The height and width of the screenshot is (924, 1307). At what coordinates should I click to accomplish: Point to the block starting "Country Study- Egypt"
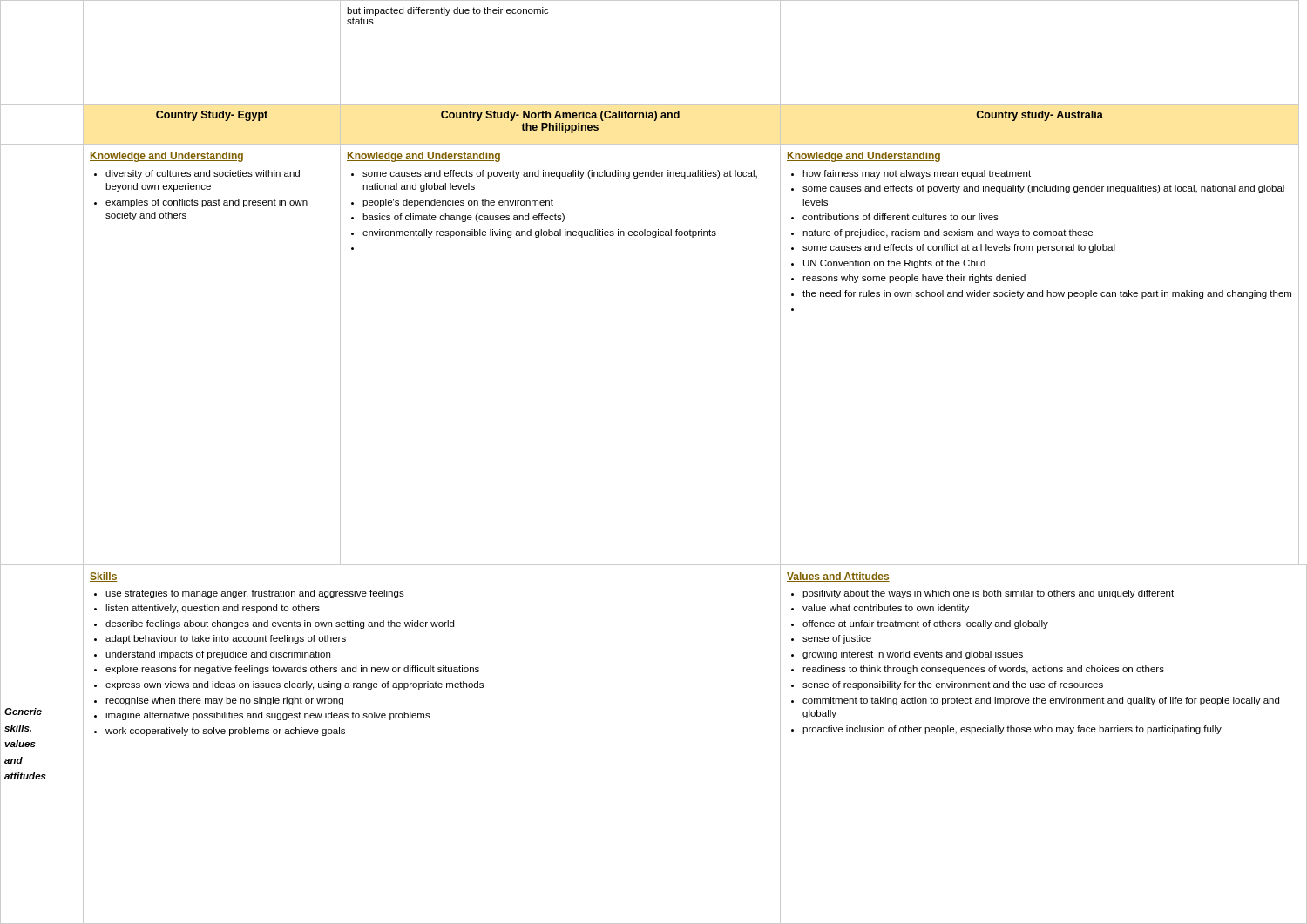[212, 115]
